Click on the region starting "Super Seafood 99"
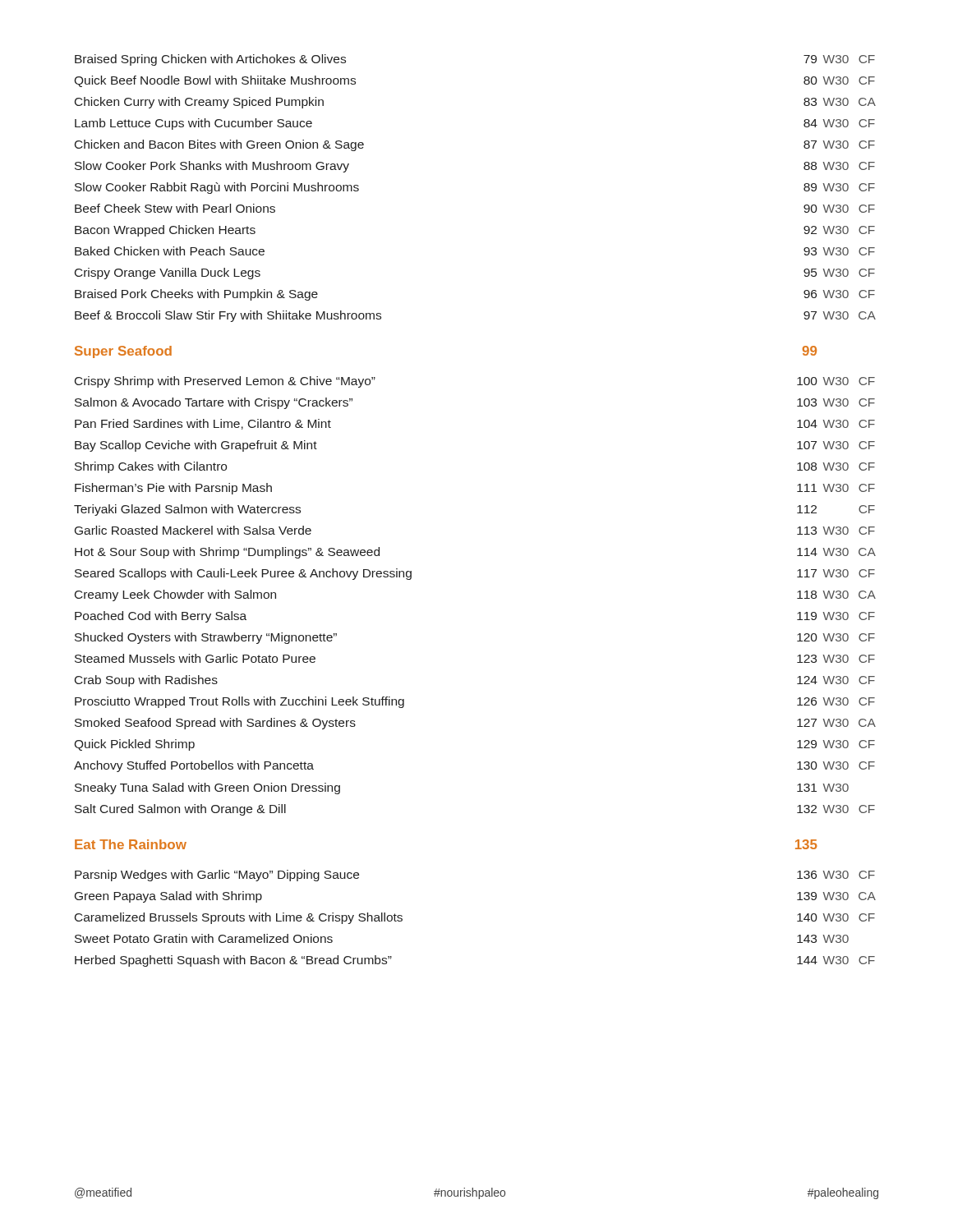Screen dimensions: 1232x953 tap(122, 351)
